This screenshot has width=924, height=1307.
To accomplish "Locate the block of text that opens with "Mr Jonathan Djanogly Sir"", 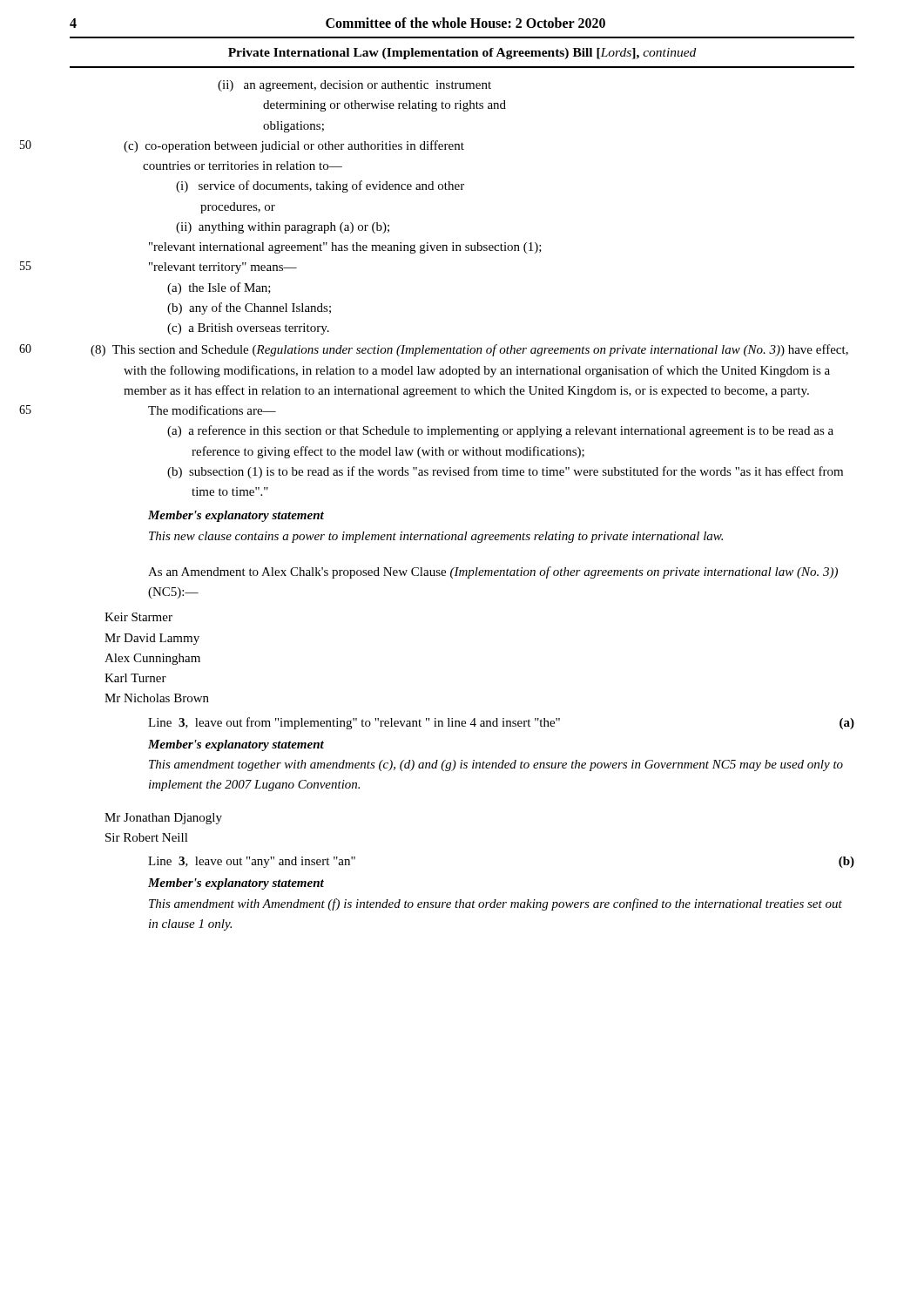I will coord(163,827).
